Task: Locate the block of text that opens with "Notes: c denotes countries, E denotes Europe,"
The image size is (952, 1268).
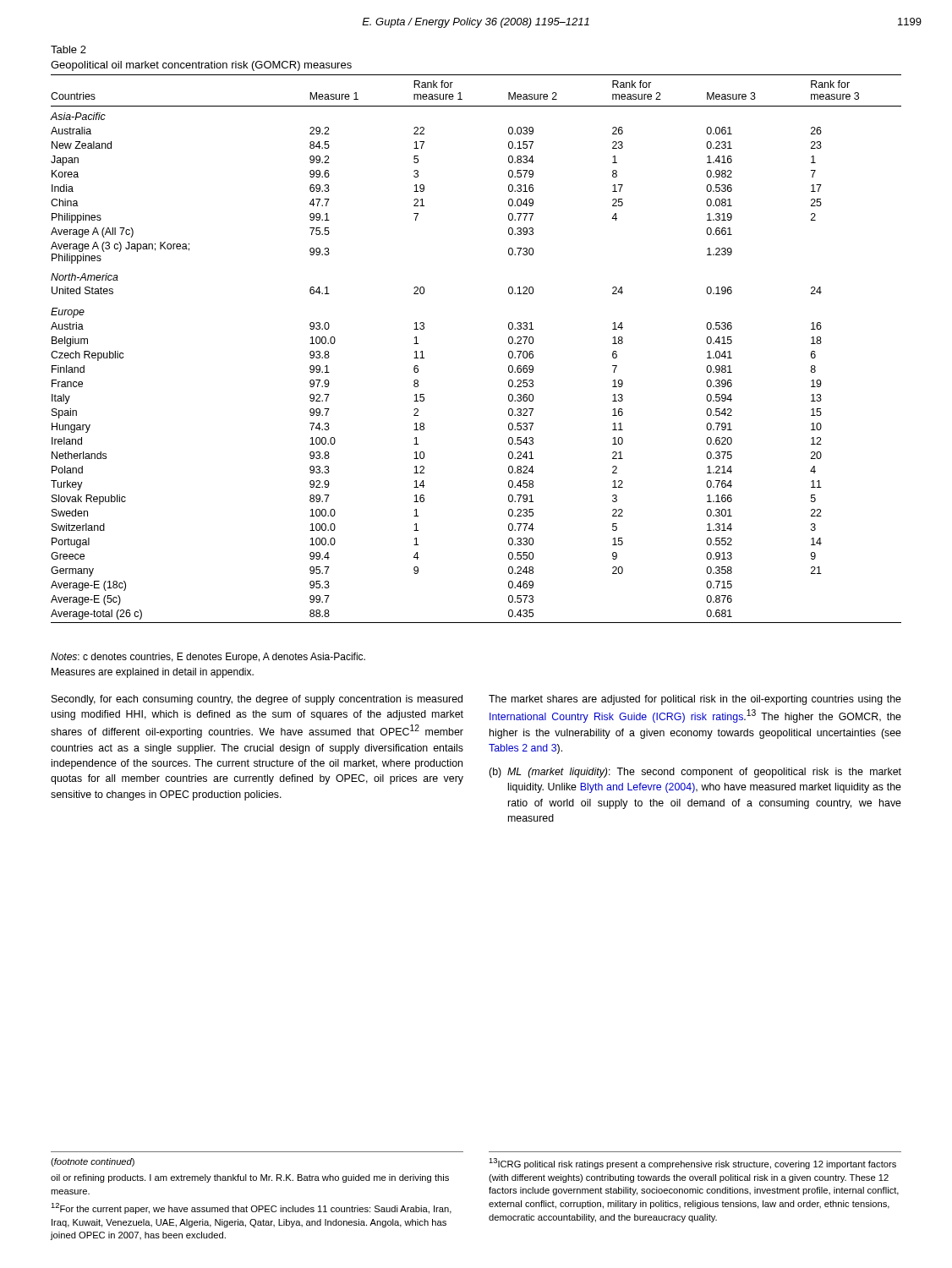Action: tap(208, 658)
